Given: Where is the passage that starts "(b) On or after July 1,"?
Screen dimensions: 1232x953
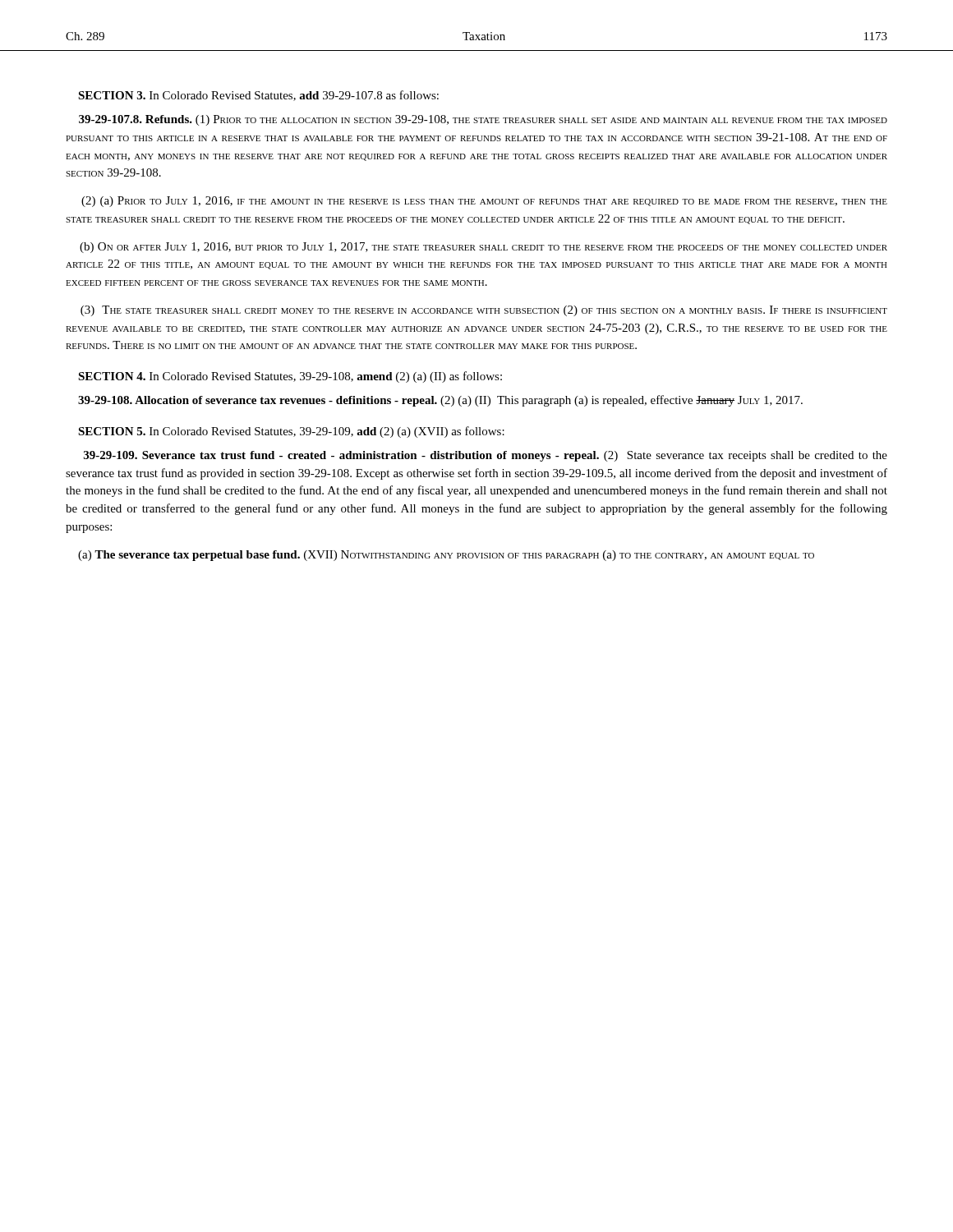Looking at the screenshot, I should [x=476, y=264].
